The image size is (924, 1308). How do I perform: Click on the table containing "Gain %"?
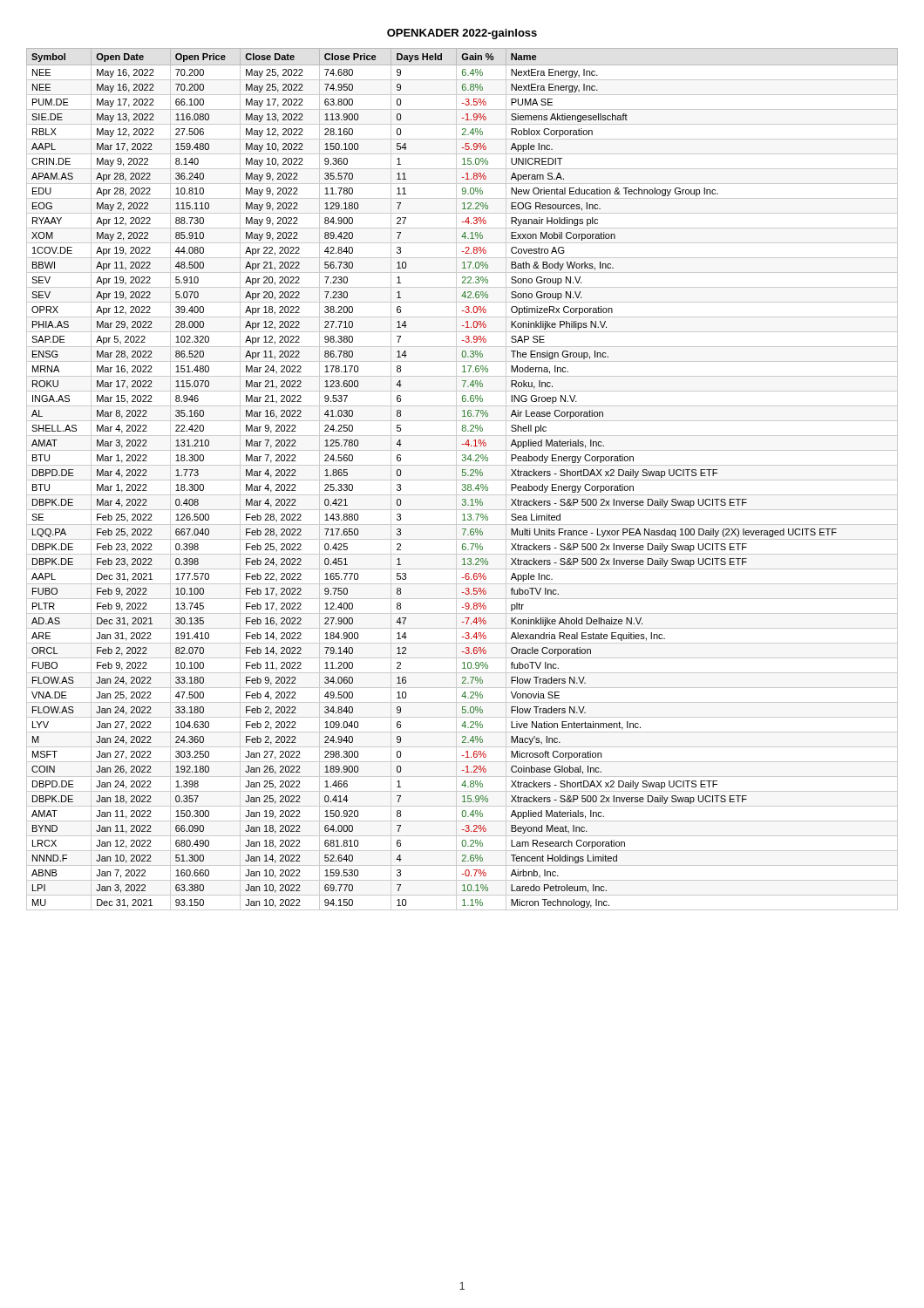(462, 479)
